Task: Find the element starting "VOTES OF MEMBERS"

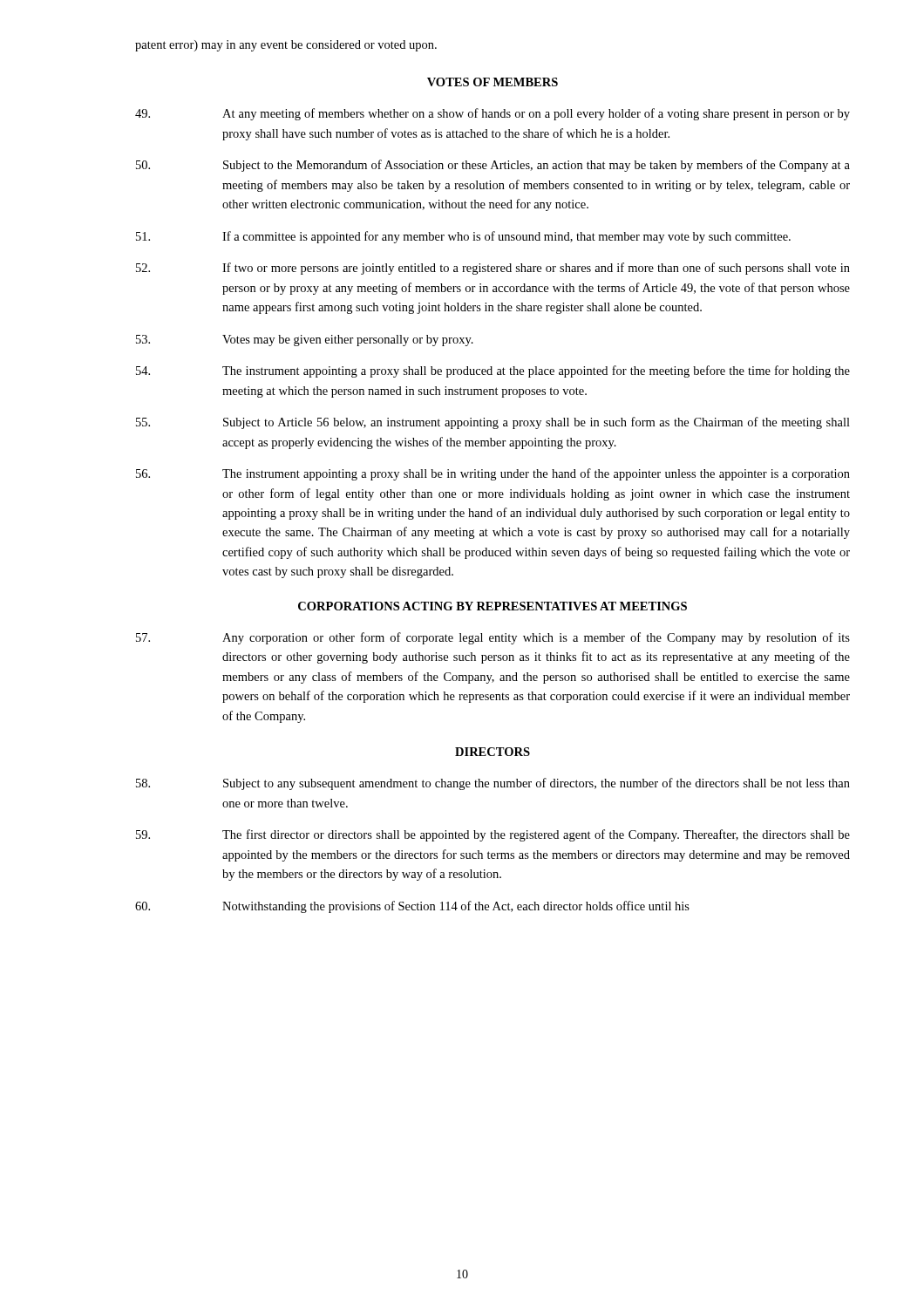Action: tap(493, 82)
